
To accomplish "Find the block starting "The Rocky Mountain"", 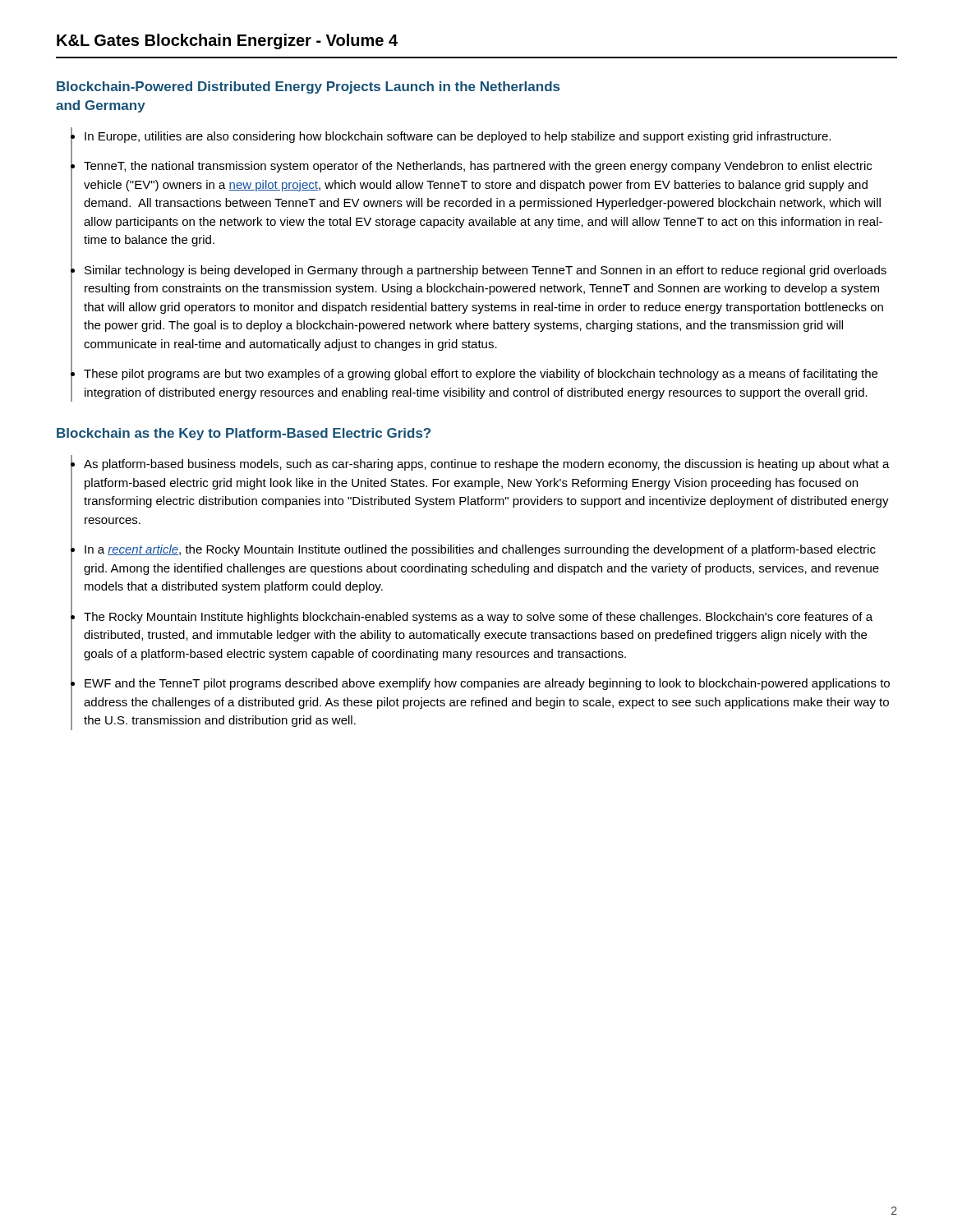I will click(478, 635).
